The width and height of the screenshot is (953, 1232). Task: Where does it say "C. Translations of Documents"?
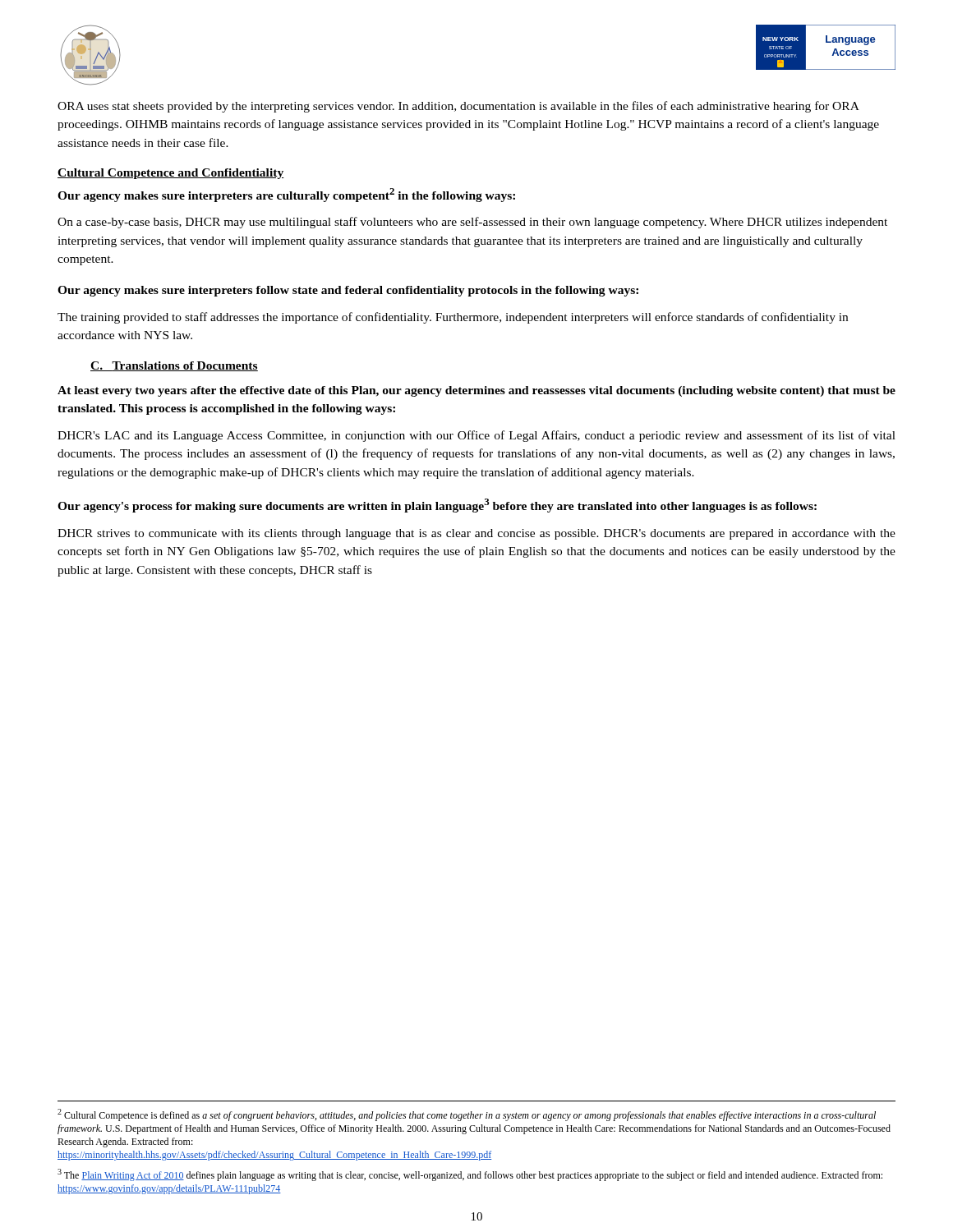click(174, 365)
